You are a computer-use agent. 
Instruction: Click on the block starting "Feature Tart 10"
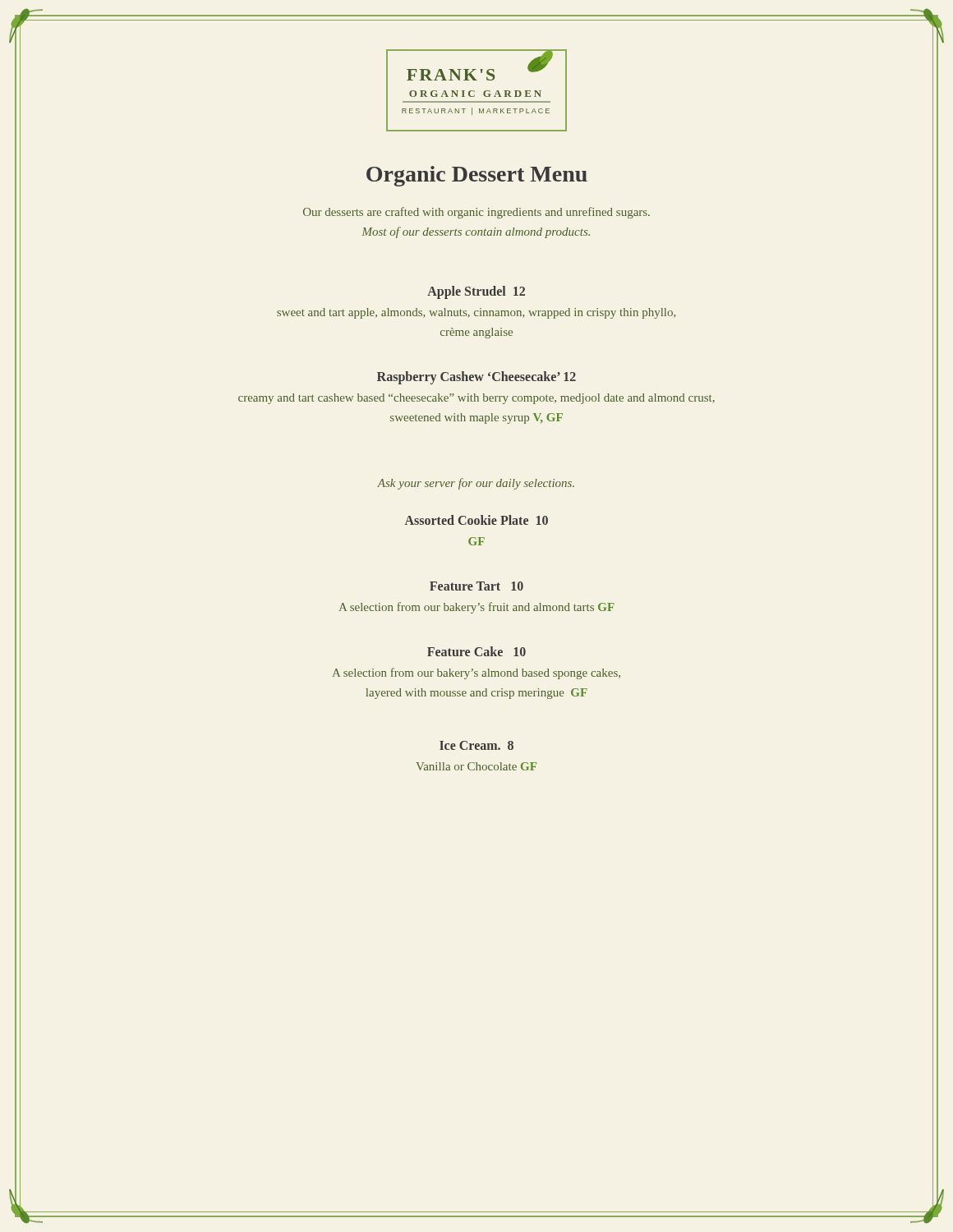click(476, 598)
